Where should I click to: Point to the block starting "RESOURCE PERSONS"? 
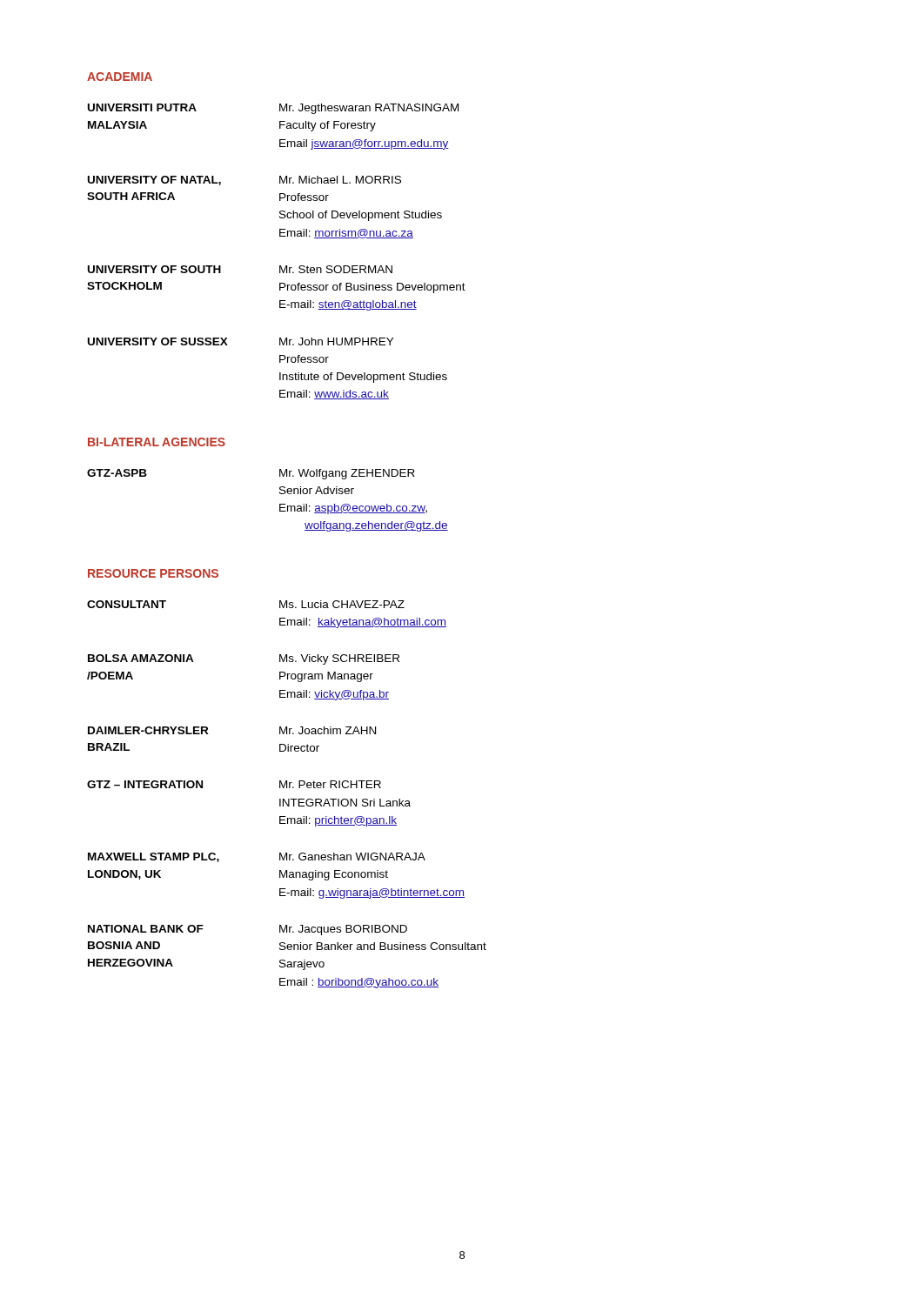153,573
